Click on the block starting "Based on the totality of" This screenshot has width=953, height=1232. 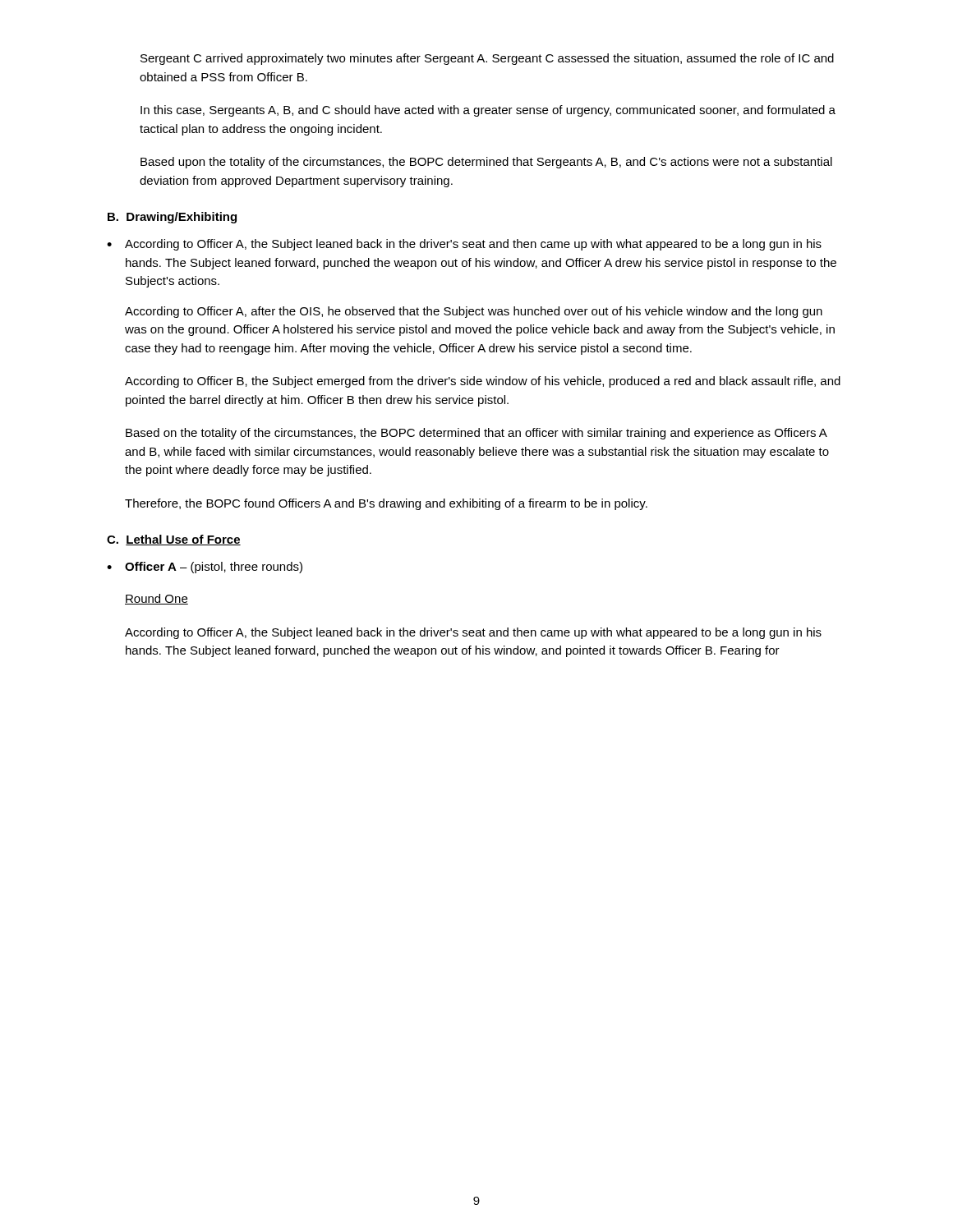tap(486, 452)
